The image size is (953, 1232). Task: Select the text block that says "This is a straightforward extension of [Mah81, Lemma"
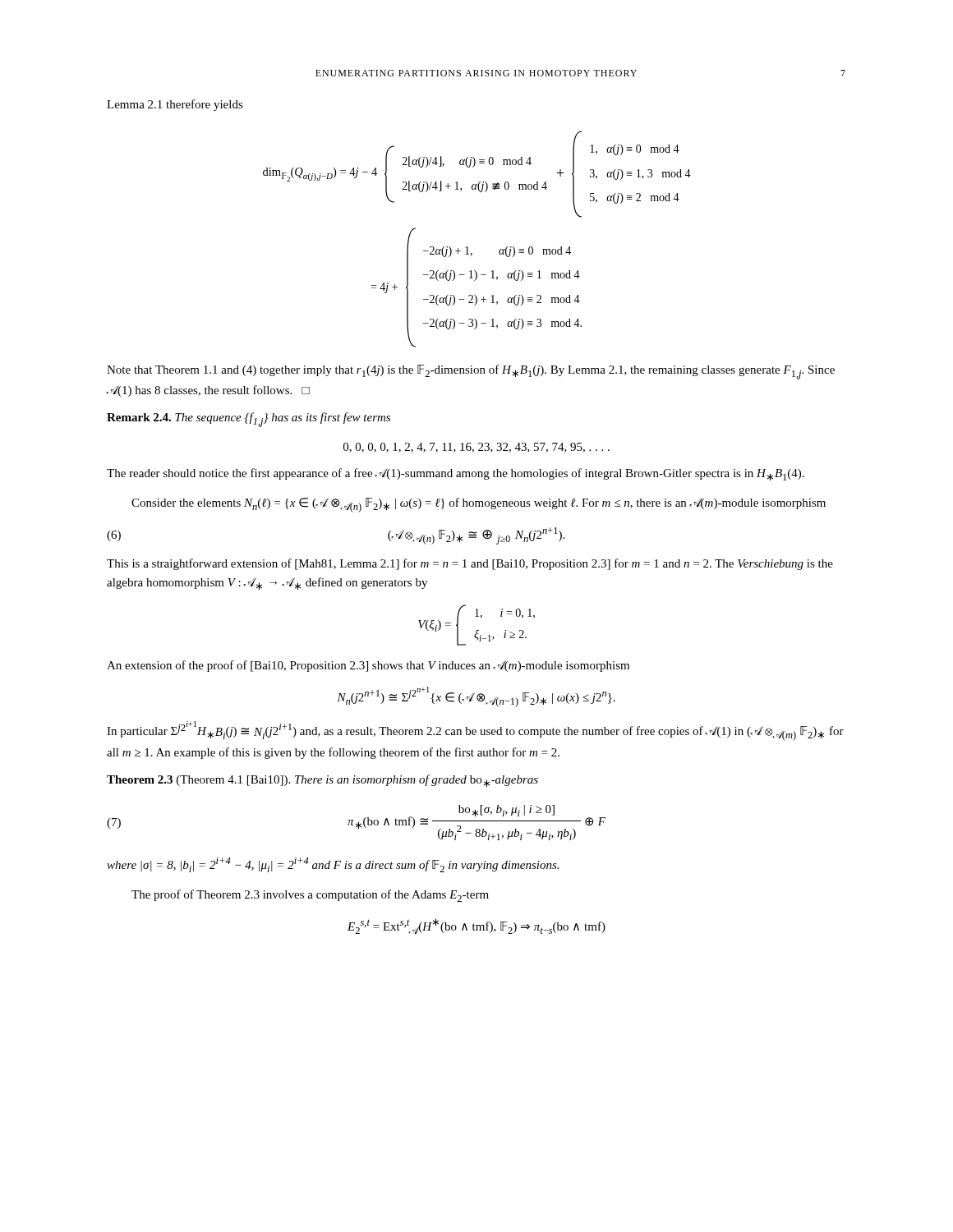pos(470,575)
